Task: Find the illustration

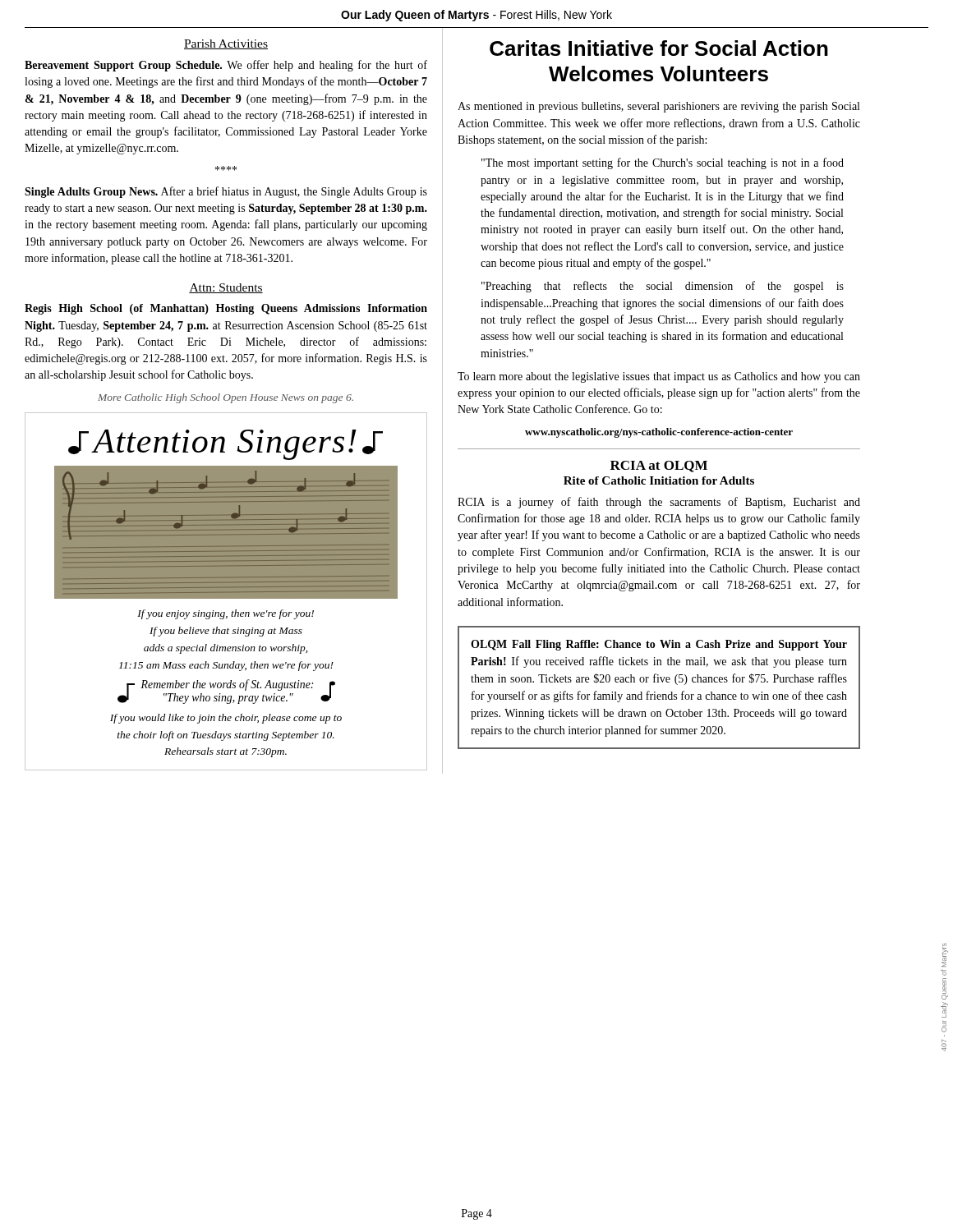Action: [226, 591]
